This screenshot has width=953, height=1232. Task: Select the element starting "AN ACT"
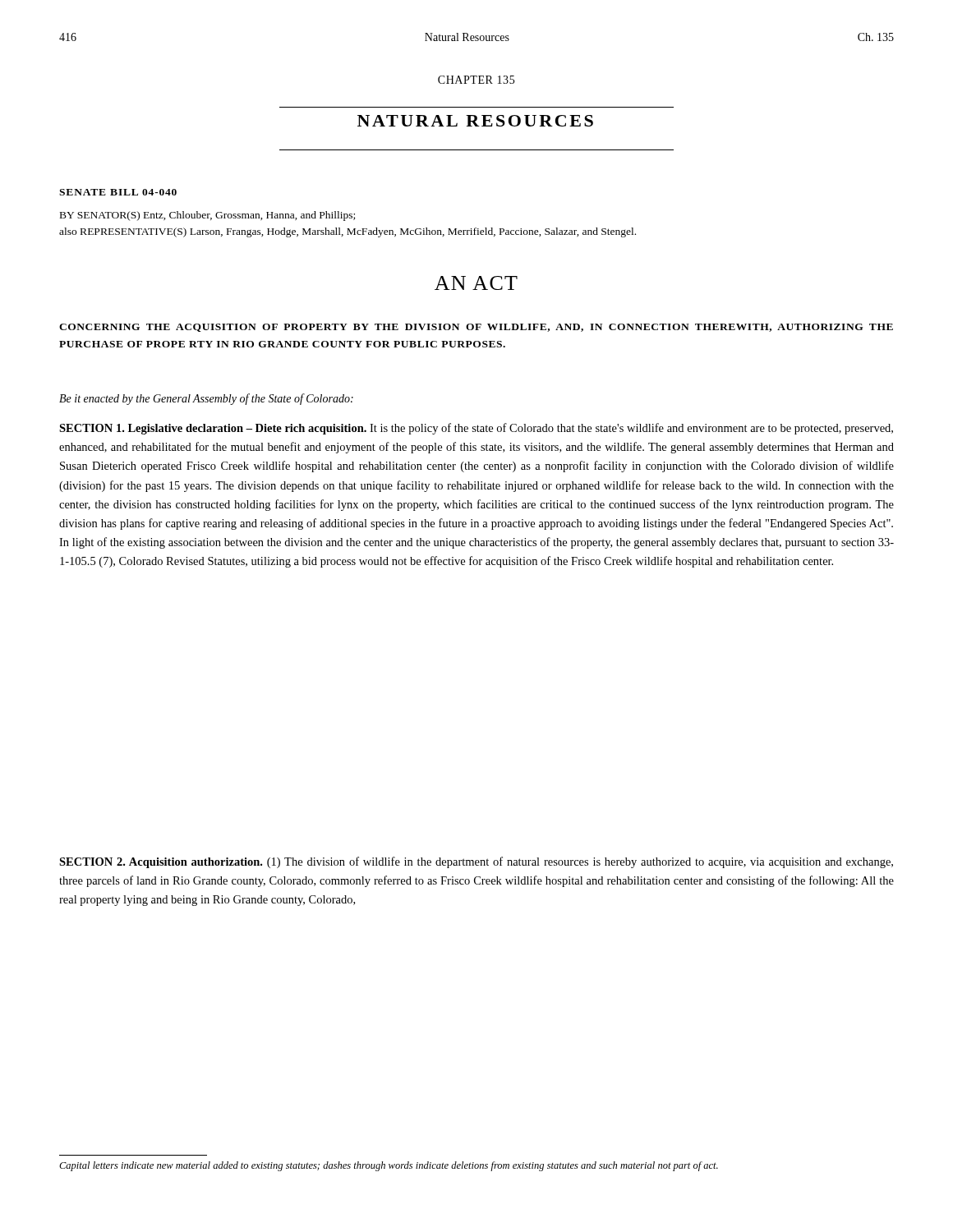476,283
